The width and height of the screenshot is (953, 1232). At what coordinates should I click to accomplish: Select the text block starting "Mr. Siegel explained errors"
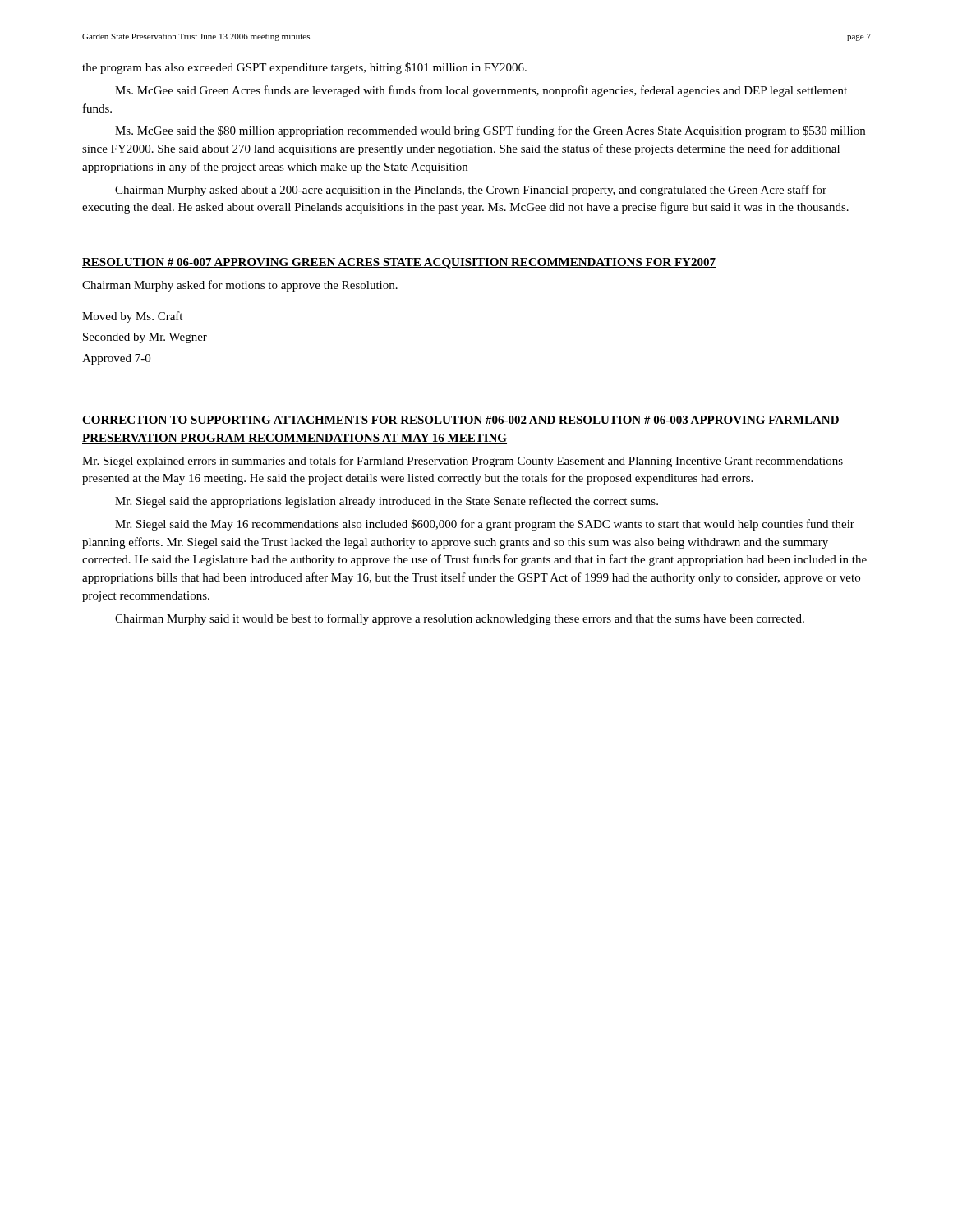coord(476,540)
